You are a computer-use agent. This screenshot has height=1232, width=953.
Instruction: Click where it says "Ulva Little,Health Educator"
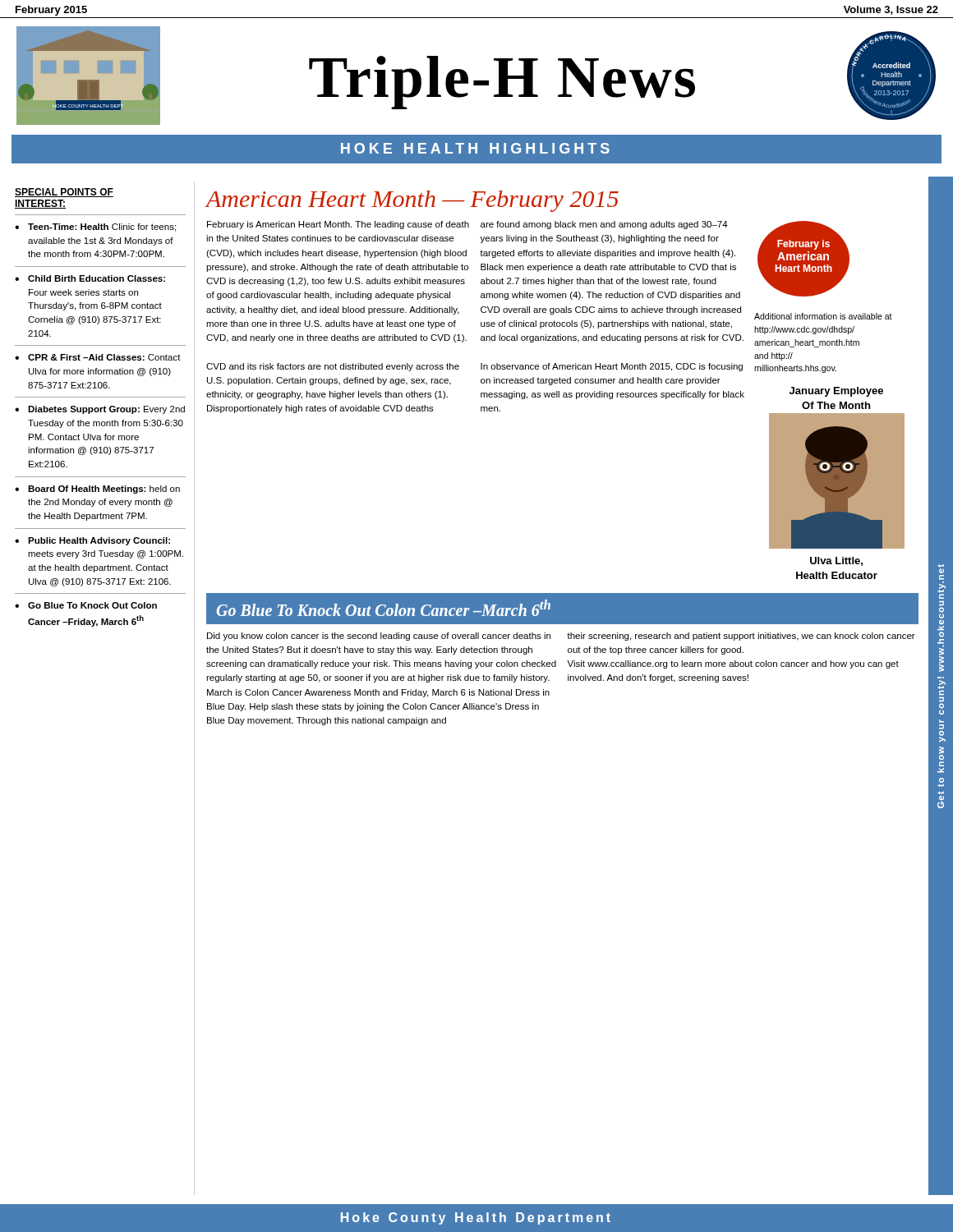[x=836, y=568]
